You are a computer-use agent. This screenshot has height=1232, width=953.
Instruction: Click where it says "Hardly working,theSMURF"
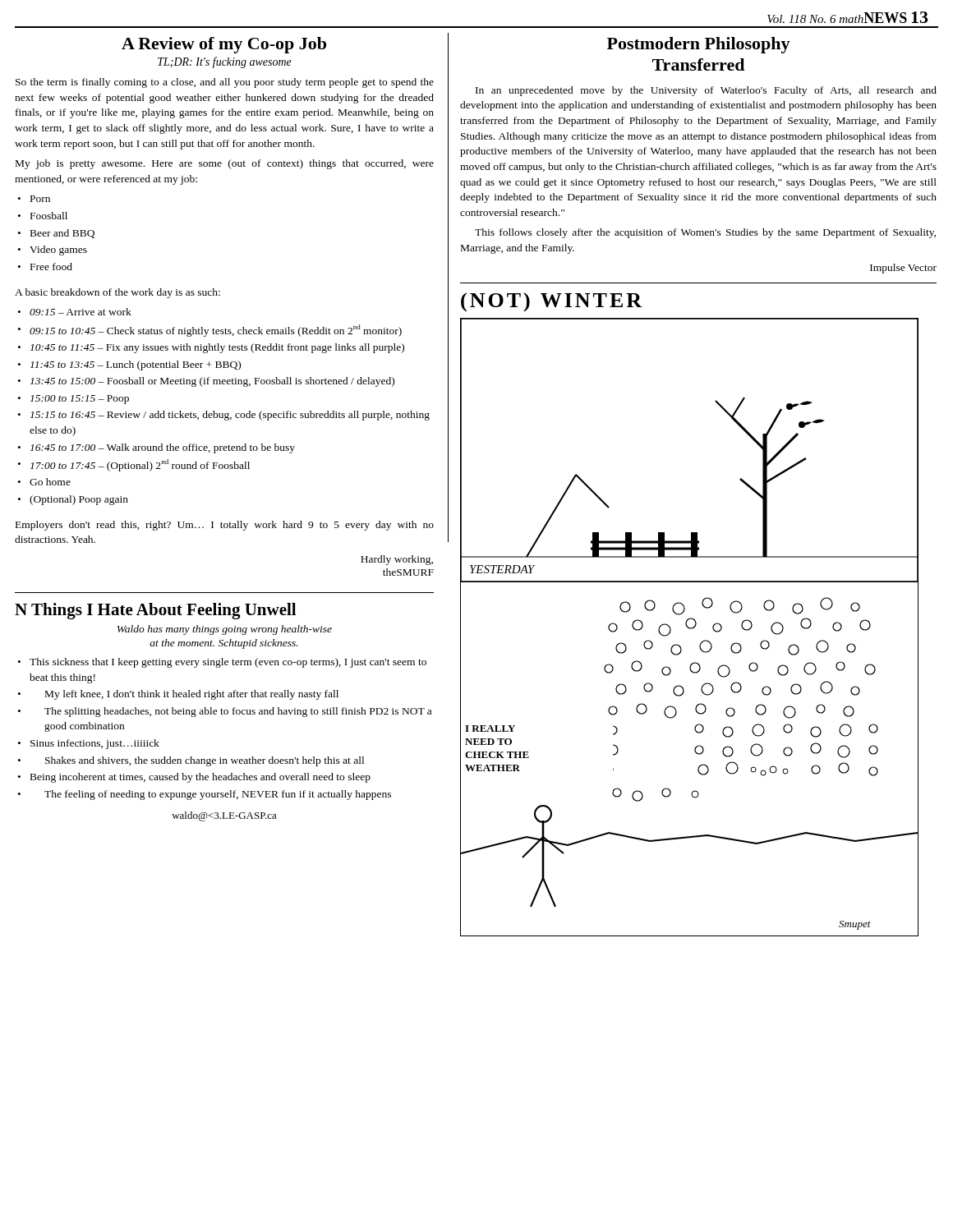coord(397,565)
